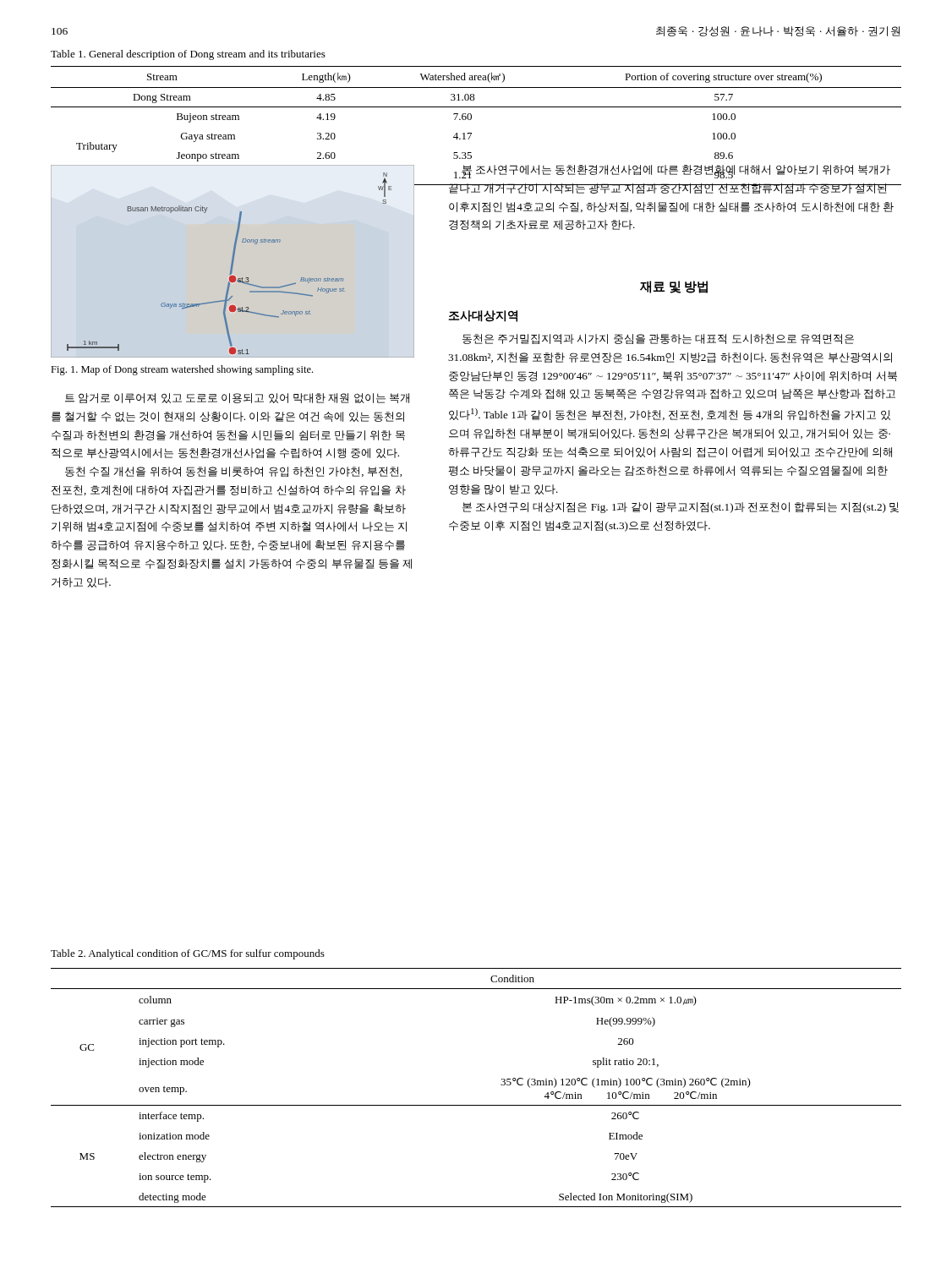Select the text block containing "동천은 주거밀집지역과 시가지"

pos(675,432)
